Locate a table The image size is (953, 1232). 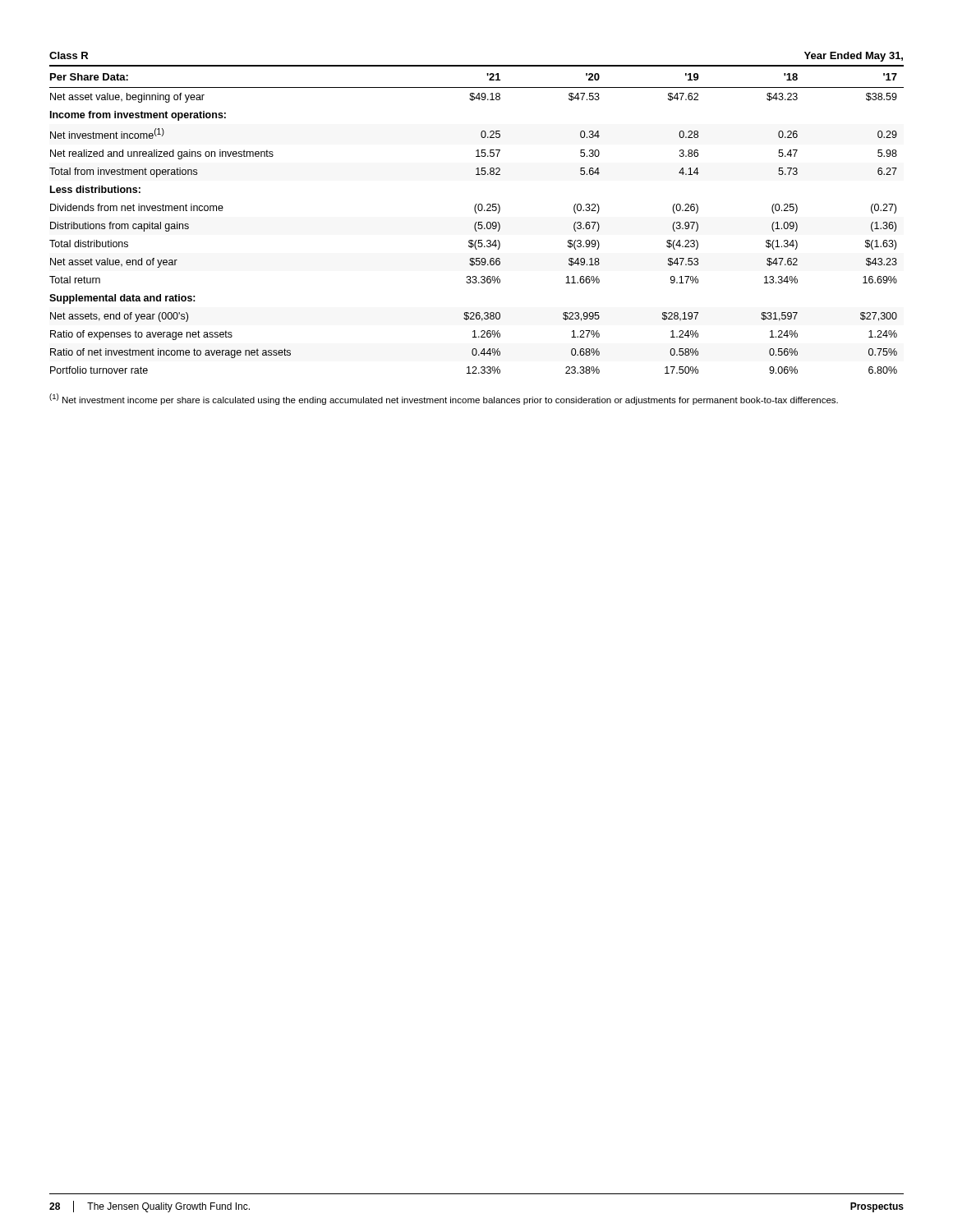(x=476, y=214)
